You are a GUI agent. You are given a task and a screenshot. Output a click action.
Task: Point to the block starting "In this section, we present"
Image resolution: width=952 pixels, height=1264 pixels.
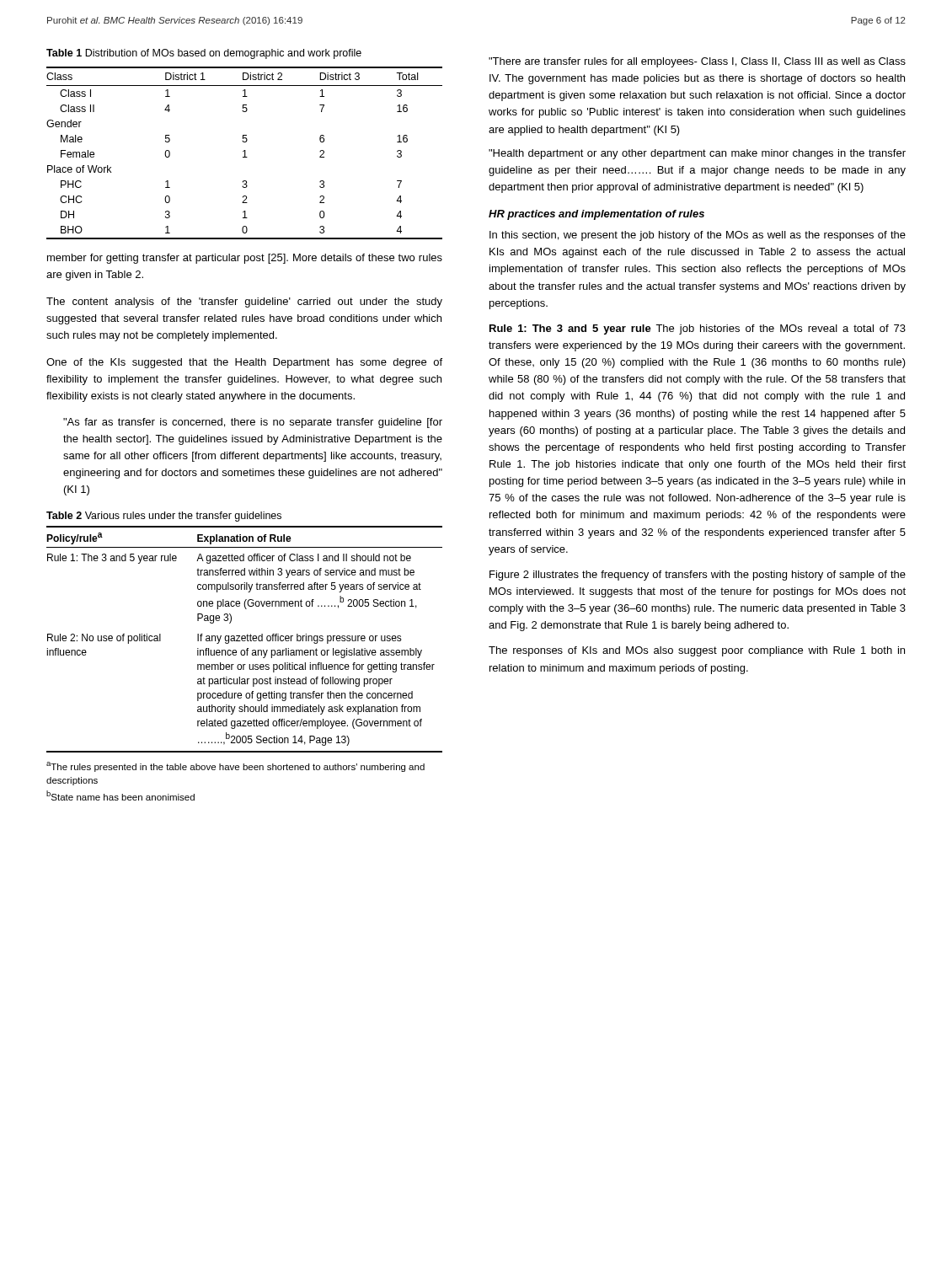(x=697, y=269)
